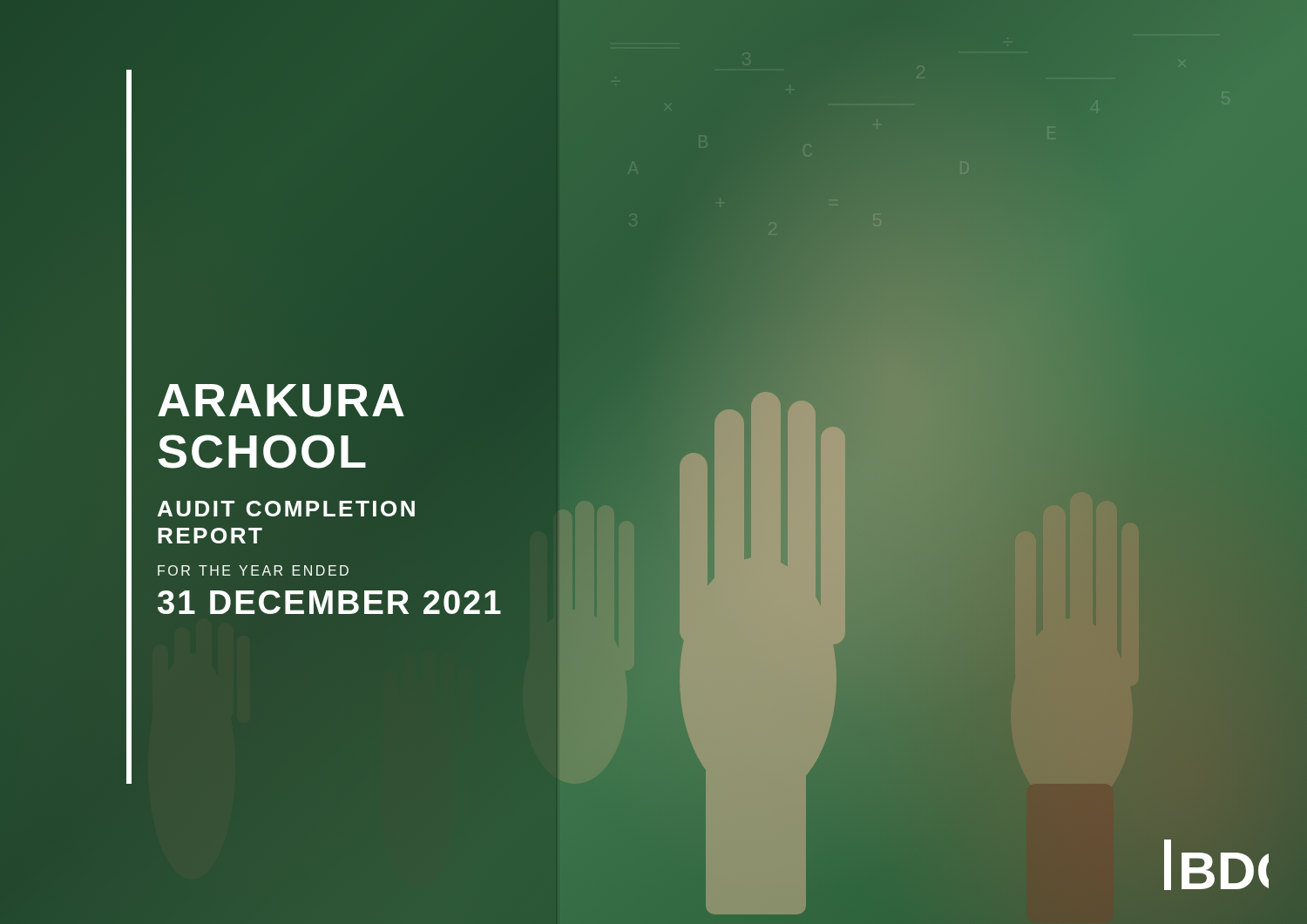
Task: Select the text block starting "FOR THE YEAR ENDED"
Action: [x=254, y=571]
